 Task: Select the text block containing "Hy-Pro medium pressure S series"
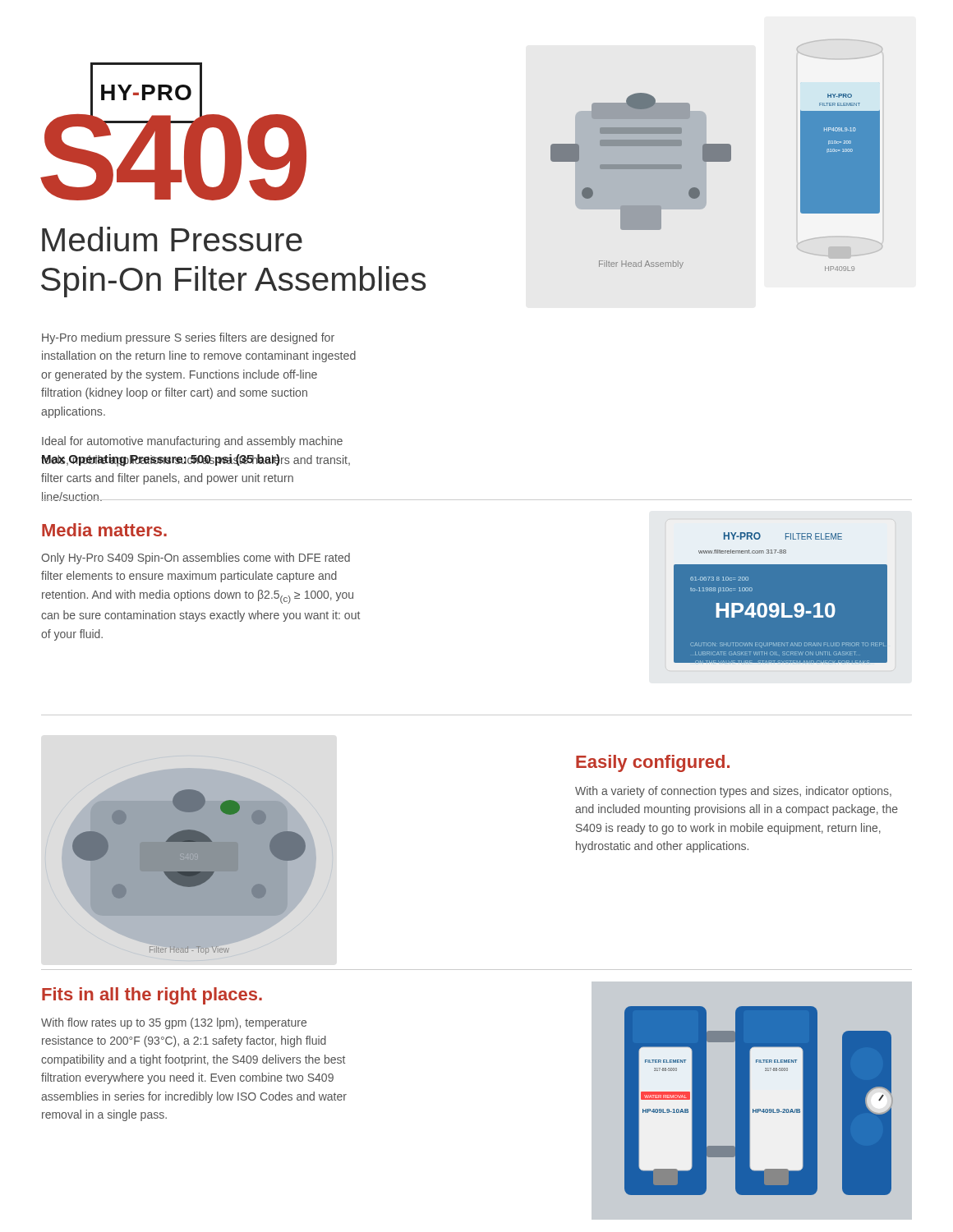[x=188, y=338]
